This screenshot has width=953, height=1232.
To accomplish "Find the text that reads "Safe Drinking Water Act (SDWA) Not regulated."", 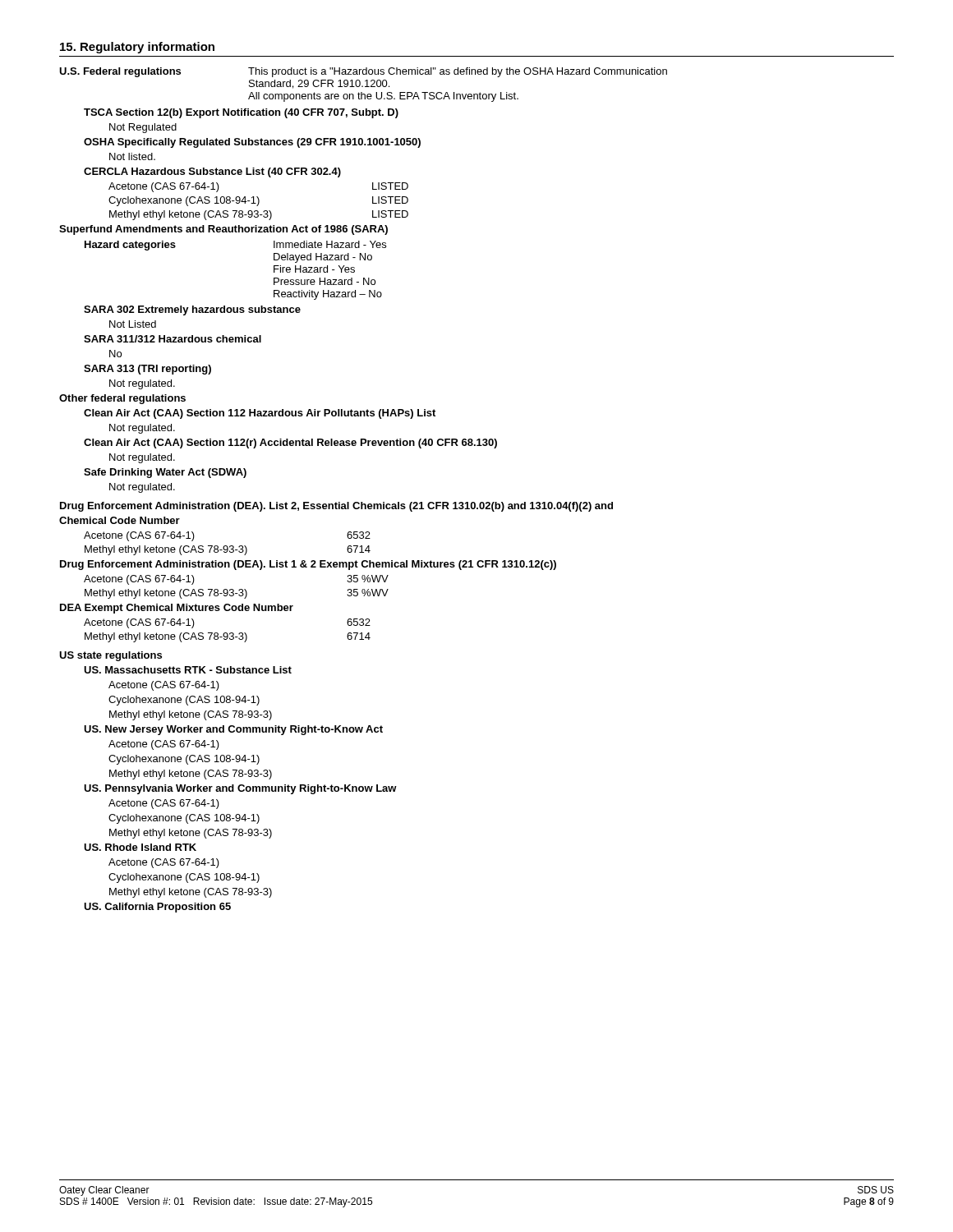I will point(165,473).
